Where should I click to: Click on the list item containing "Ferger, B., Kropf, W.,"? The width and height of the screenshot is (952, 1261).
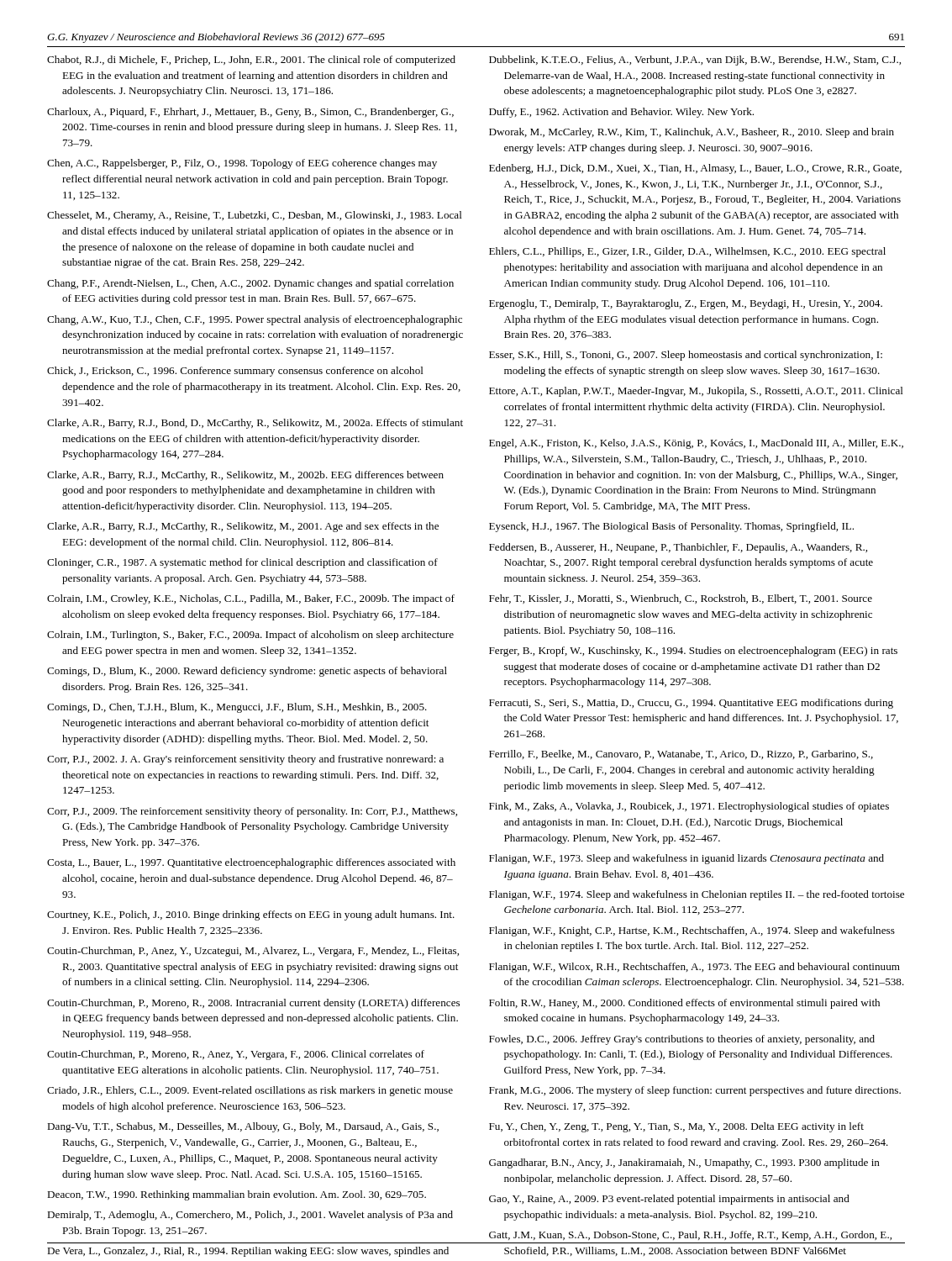pyautogui.click(x=693, y=666)
